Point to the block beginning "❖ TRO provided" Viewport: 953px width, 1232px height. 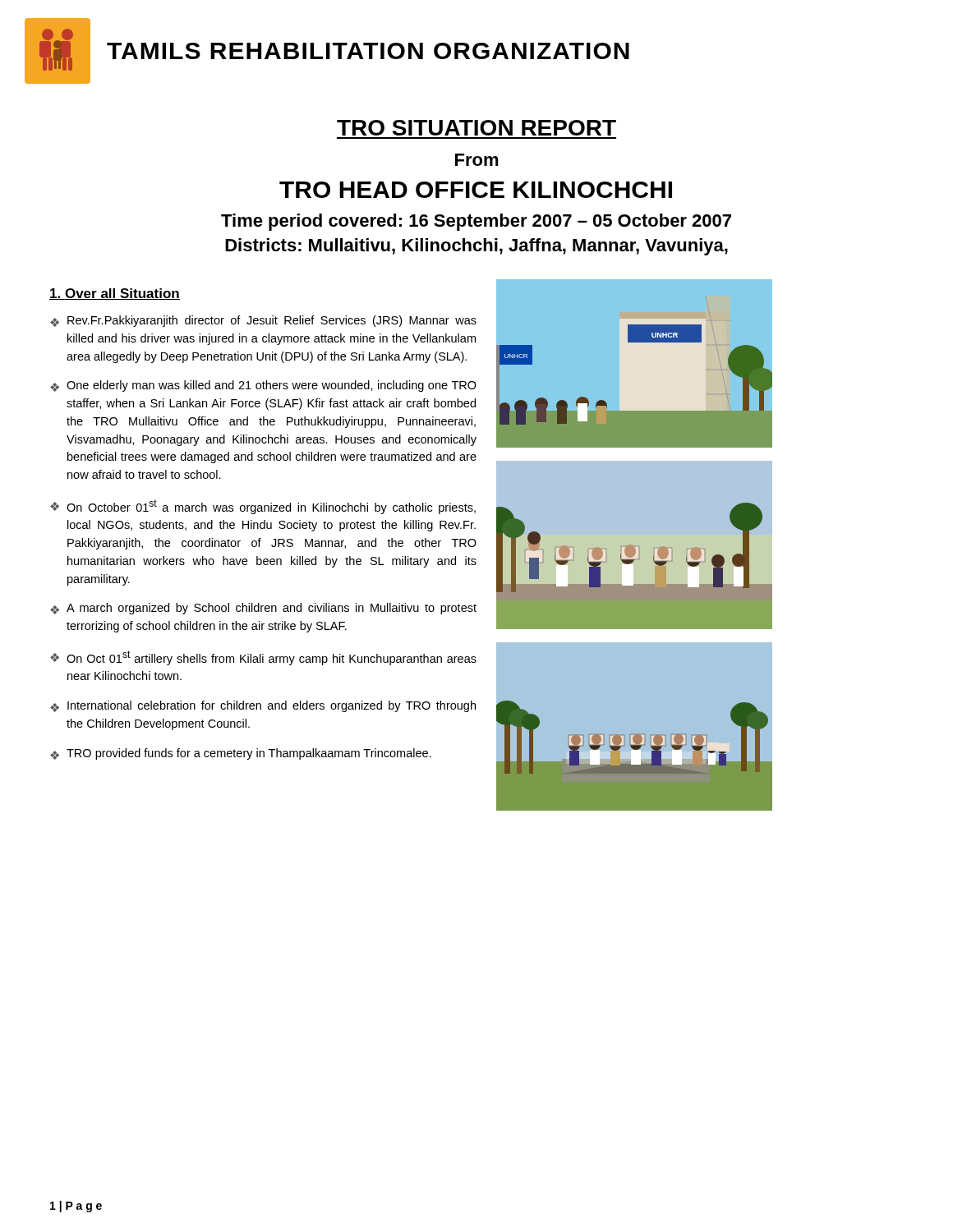(263, 755)
